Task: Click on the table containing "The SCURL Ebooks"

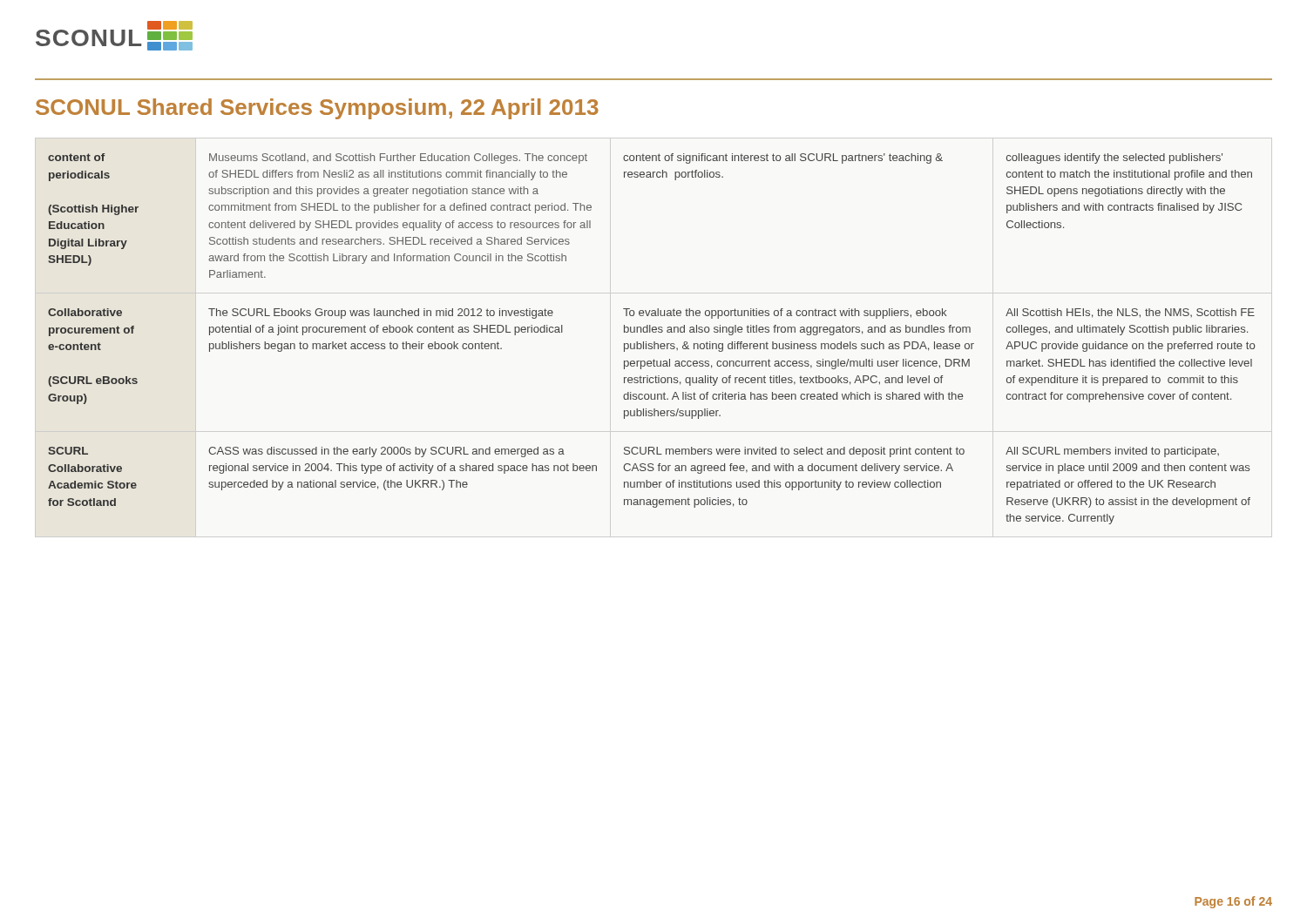Action: pos(654,337)
